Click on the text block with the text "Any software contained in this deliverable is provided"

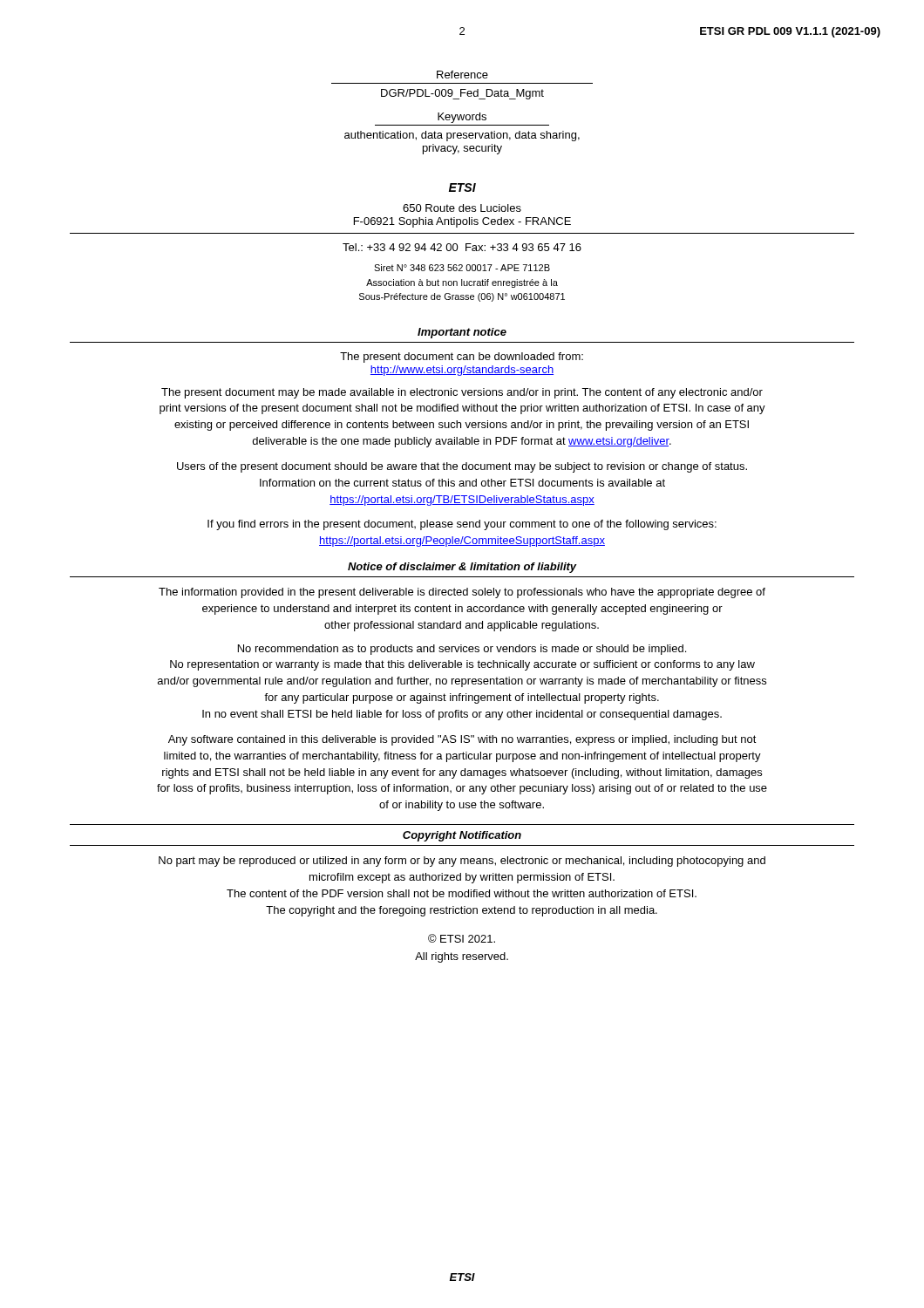462,772
